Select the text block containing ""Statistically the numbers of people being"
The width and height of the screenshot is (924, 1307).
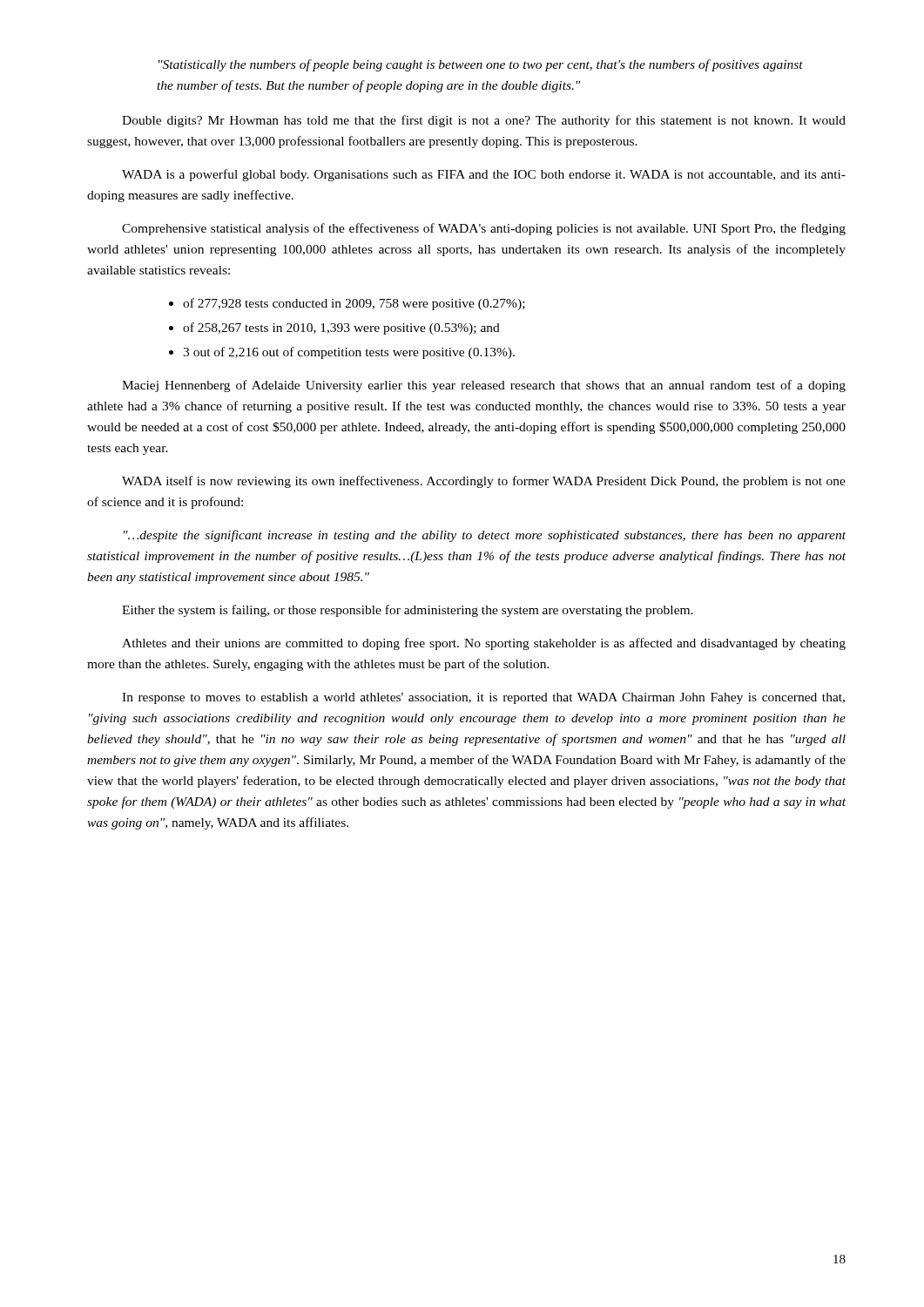click(x=480, y=74)
